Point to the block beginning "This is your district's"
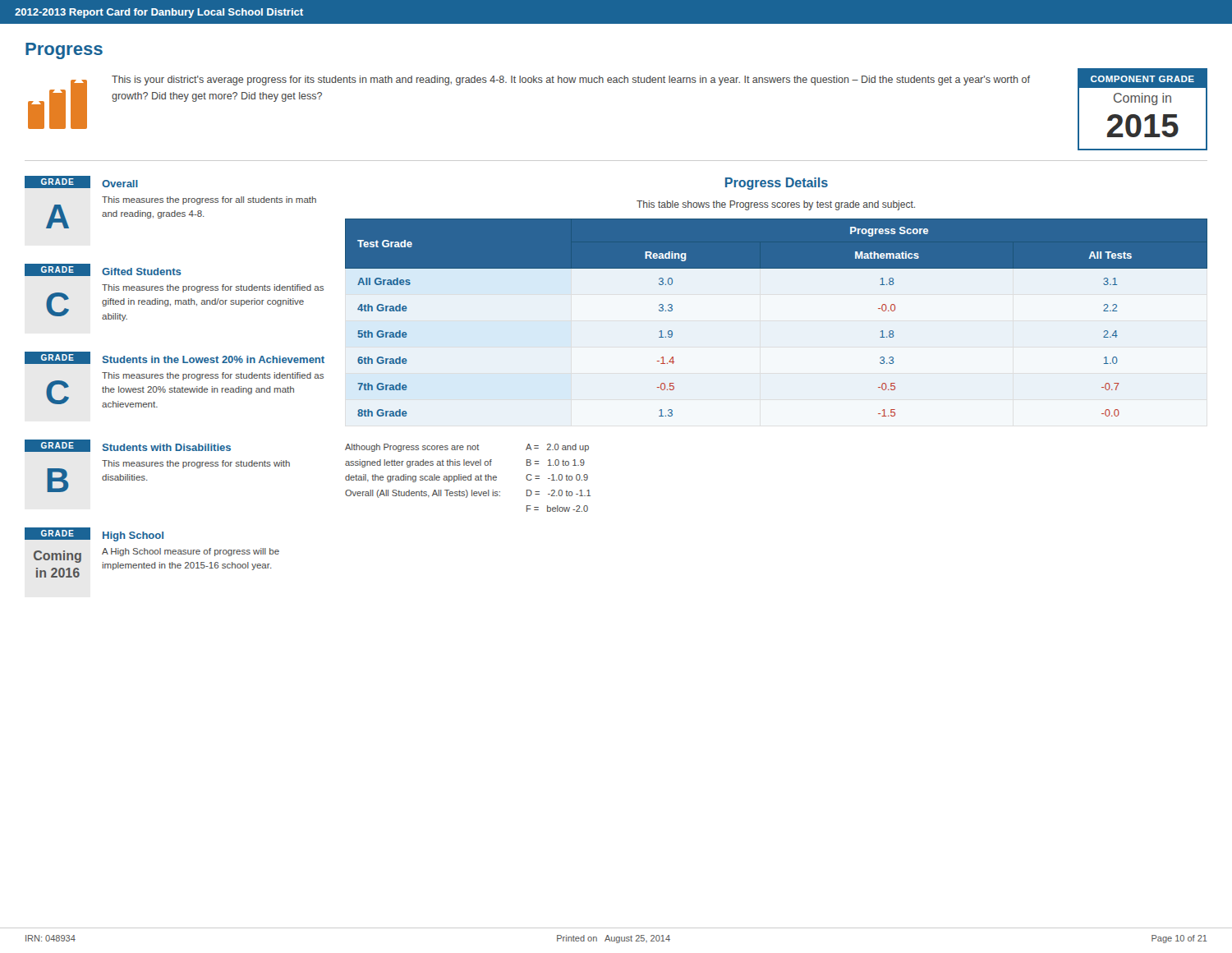This screenshot has width=1232, height=953. (571, 88)
